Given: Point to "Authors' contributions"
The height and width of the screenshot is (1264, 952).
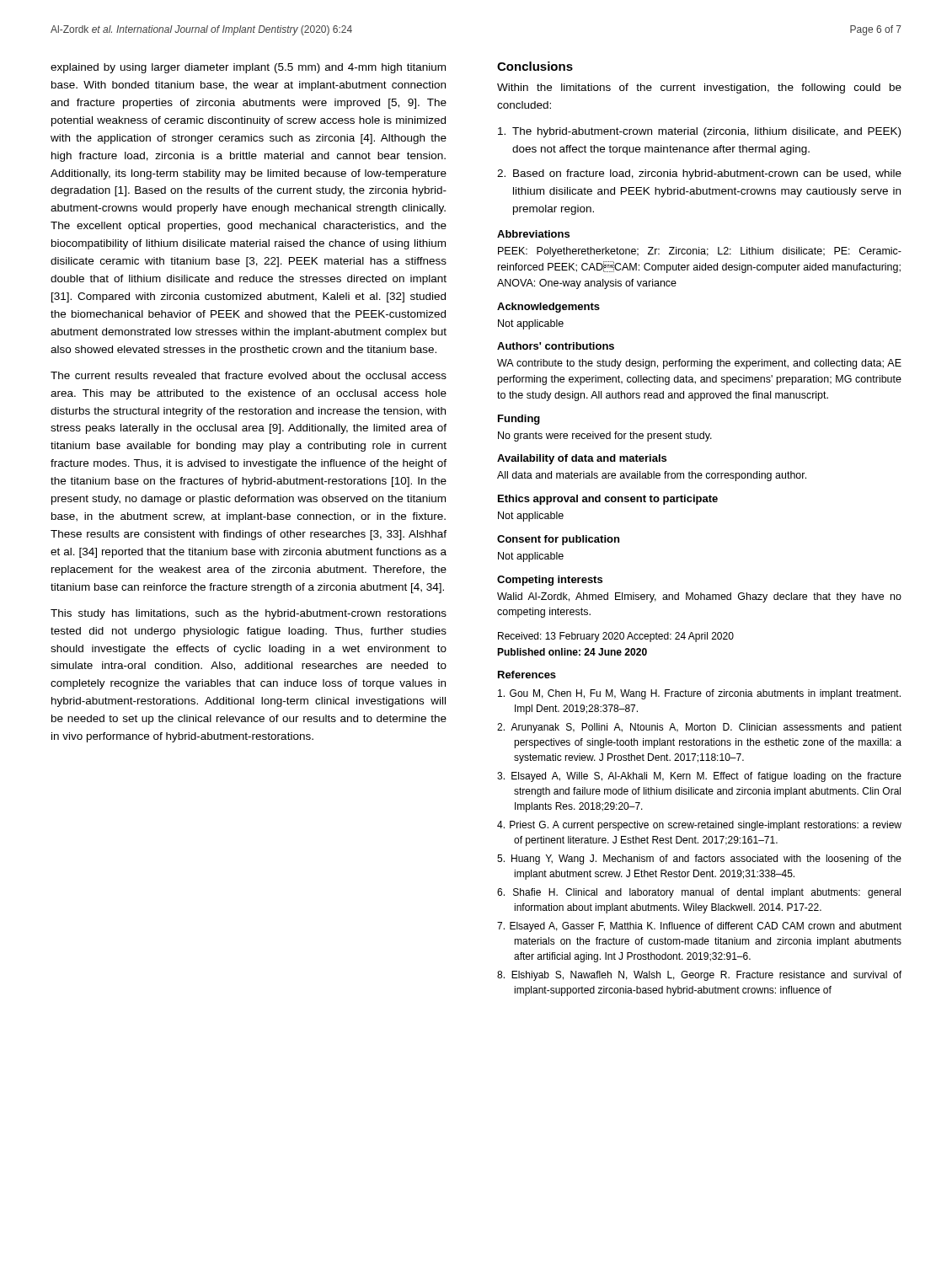Looking at the screenshot, I should coord(556,346).
